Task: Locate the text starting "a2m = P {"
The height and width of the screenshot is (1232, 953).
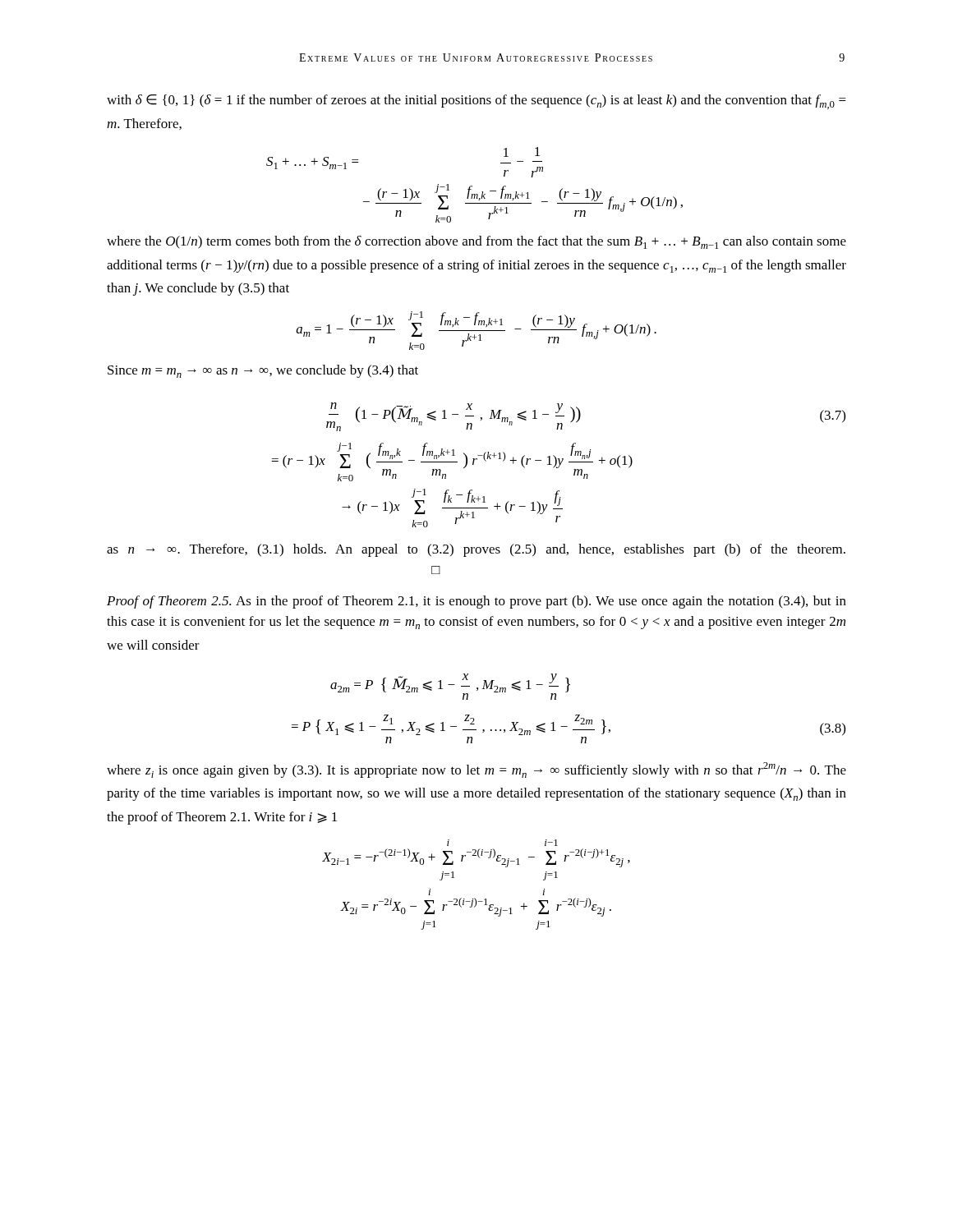Action: coord(476,708)
